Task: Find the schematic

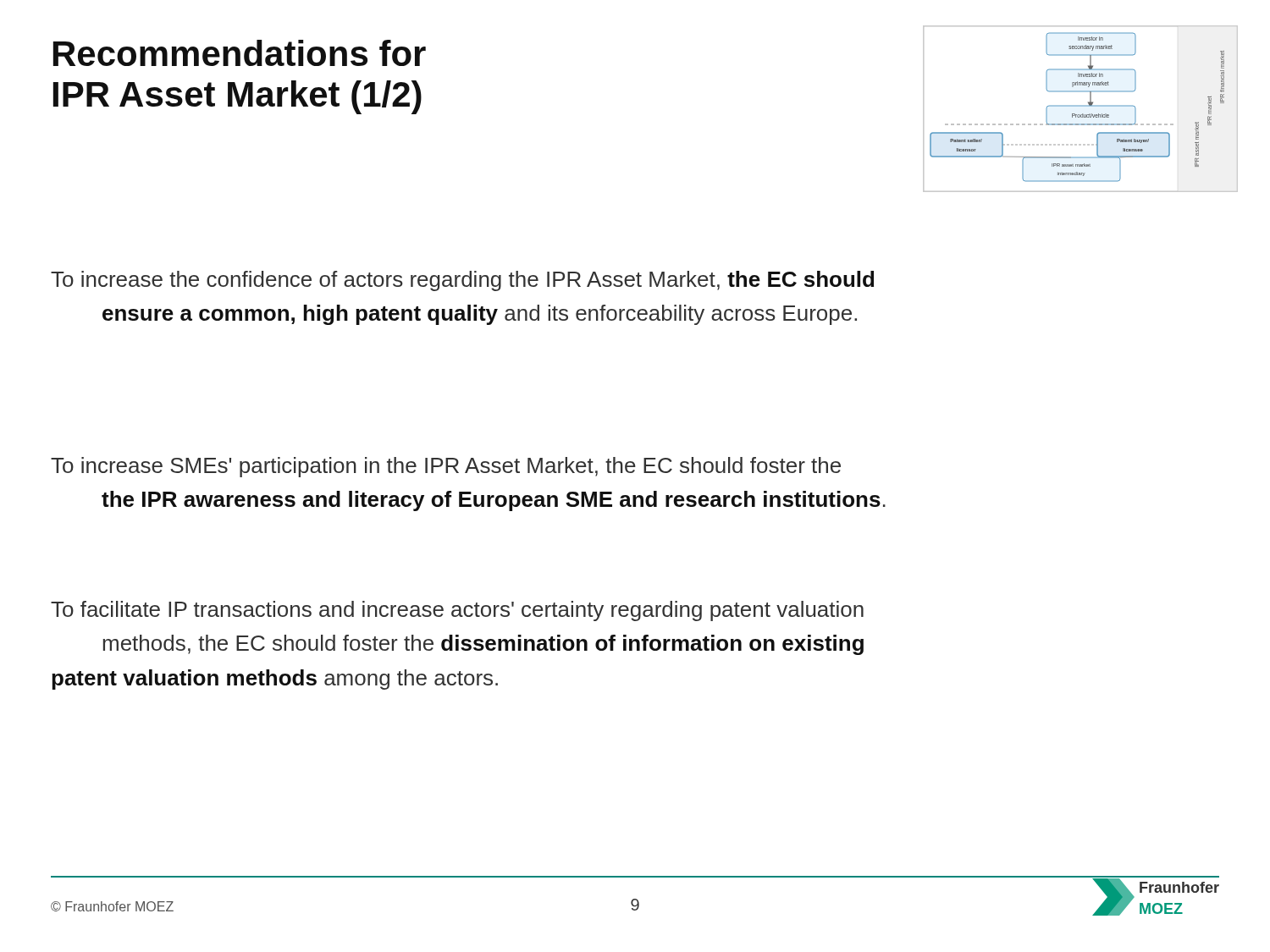Action: coord(1080,108)
